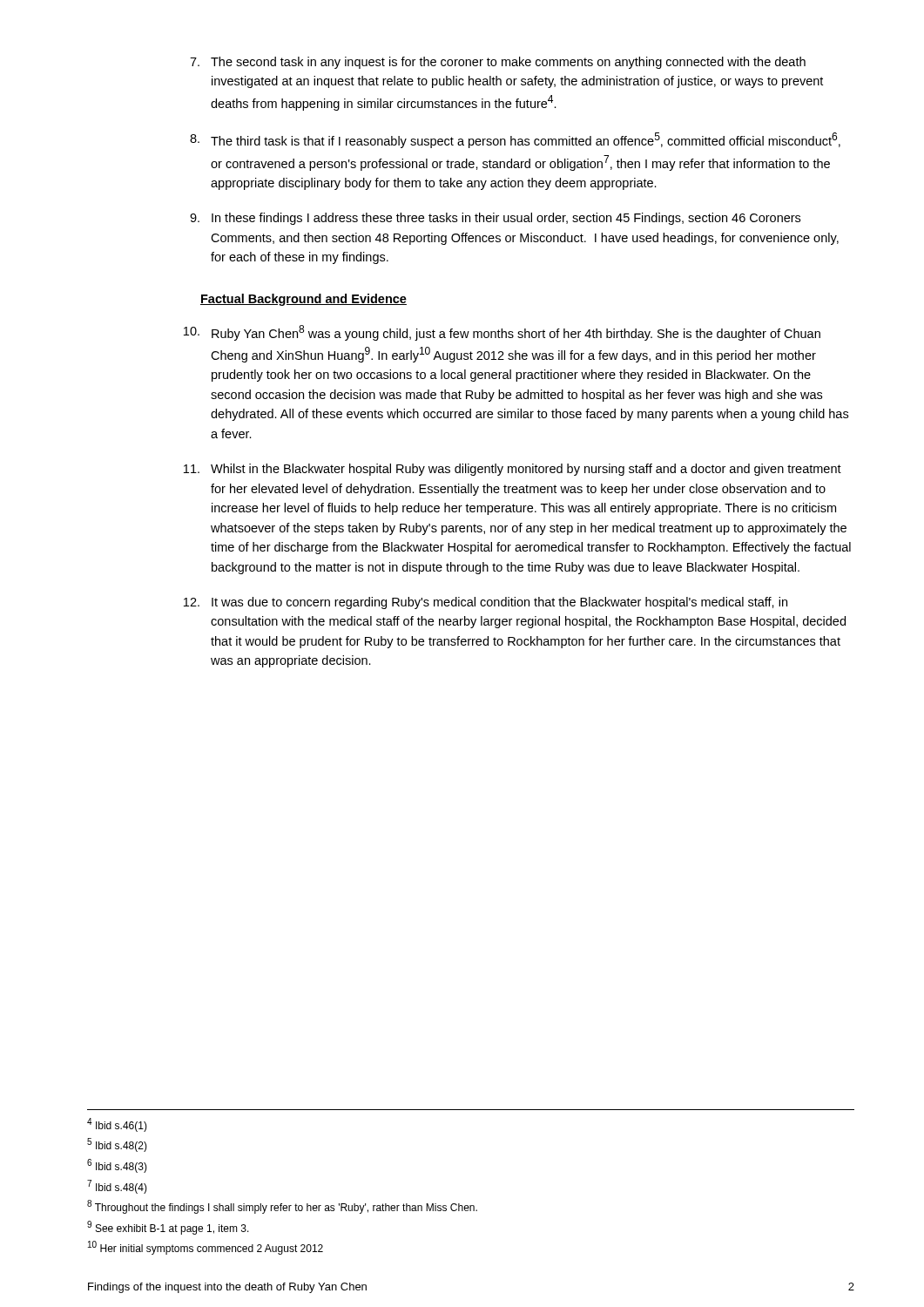924x1307 pixels.
Task: Locate the text starting "10. Ruby Yan"
Action: [x=471, y=382]
